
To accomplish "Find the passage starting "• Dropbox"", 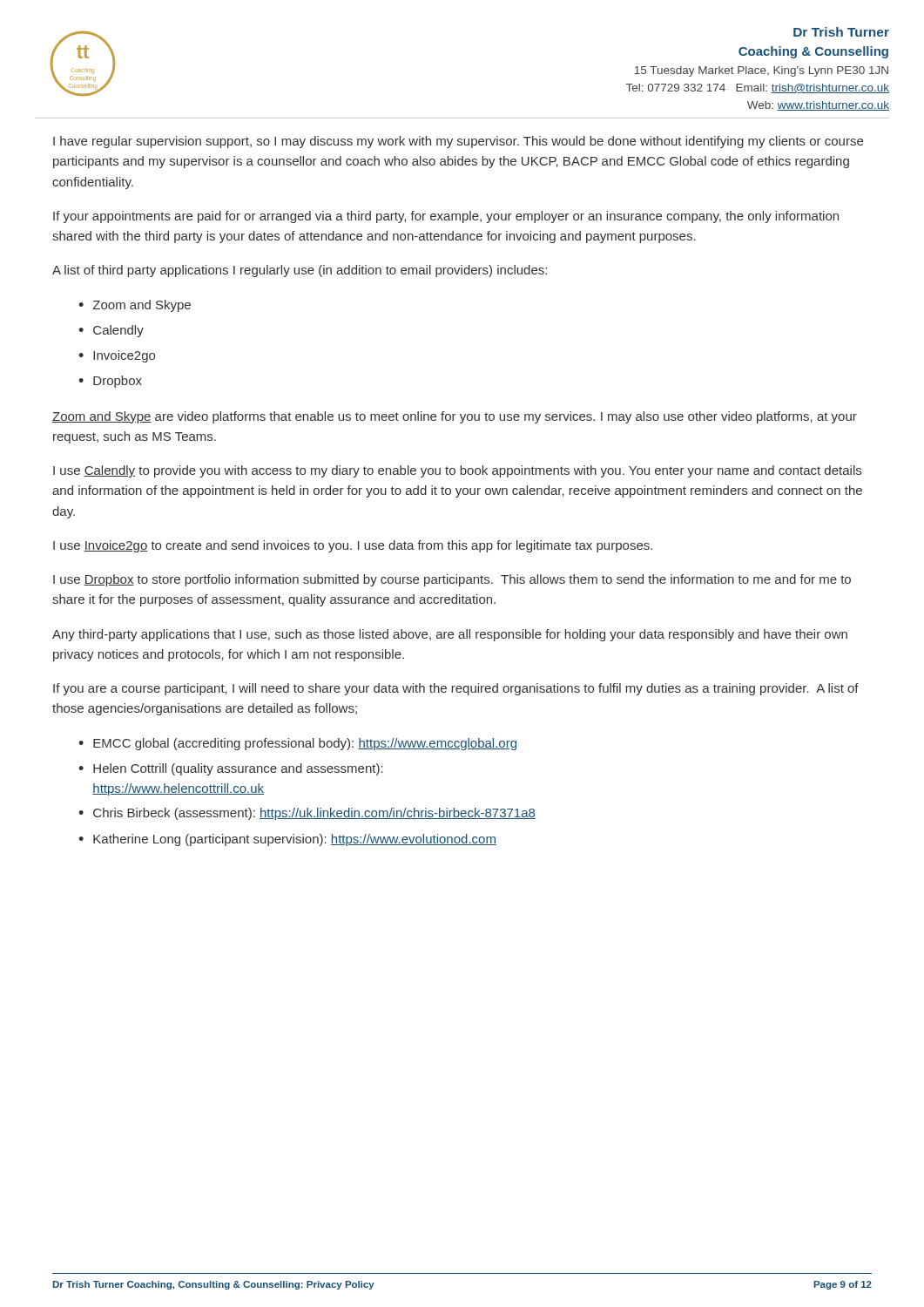I will [x=110, y=381].
